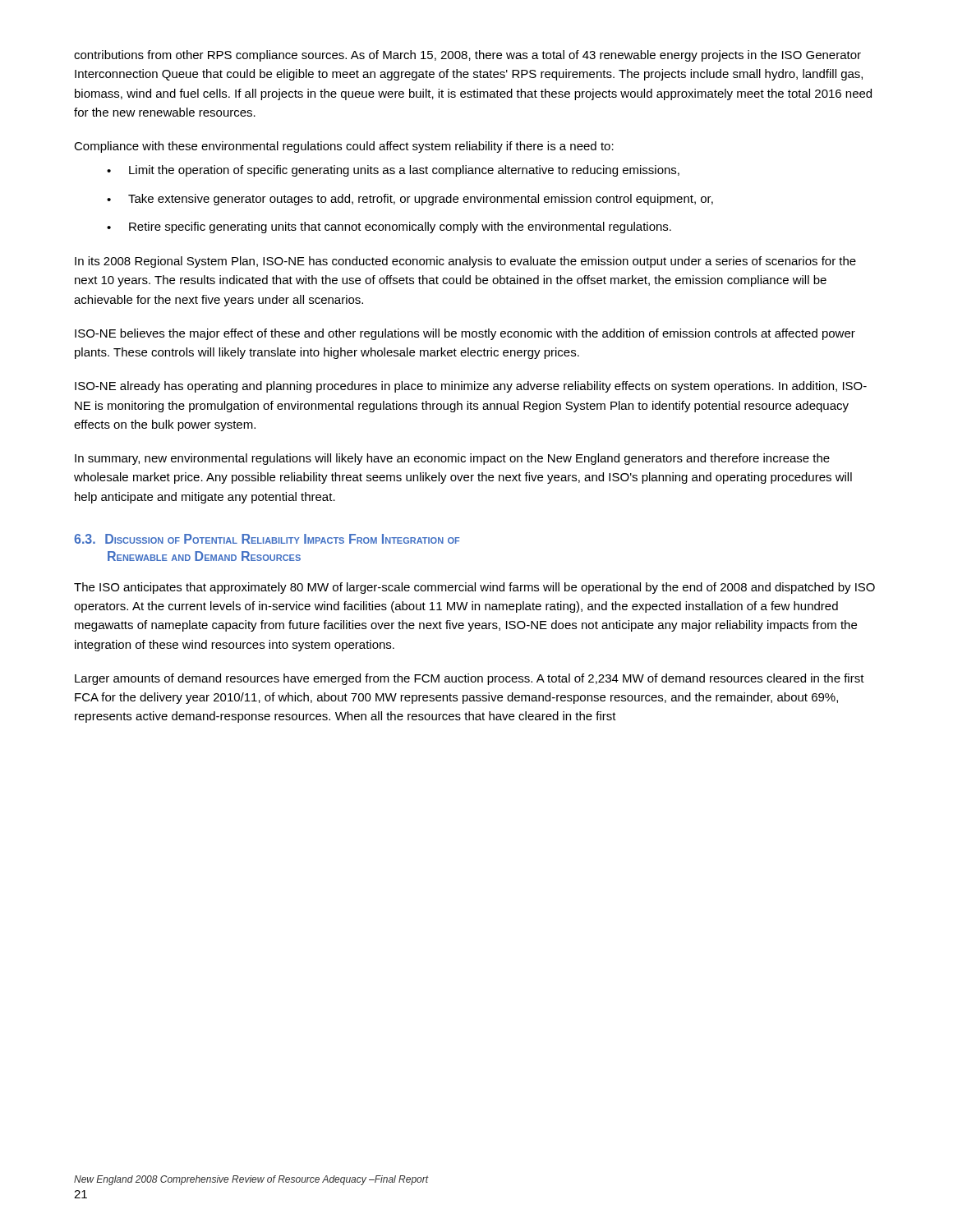Screen dimensions: 1232x953
Task: Click on the element starting "• Limit the operation of"
Action: 493,170
